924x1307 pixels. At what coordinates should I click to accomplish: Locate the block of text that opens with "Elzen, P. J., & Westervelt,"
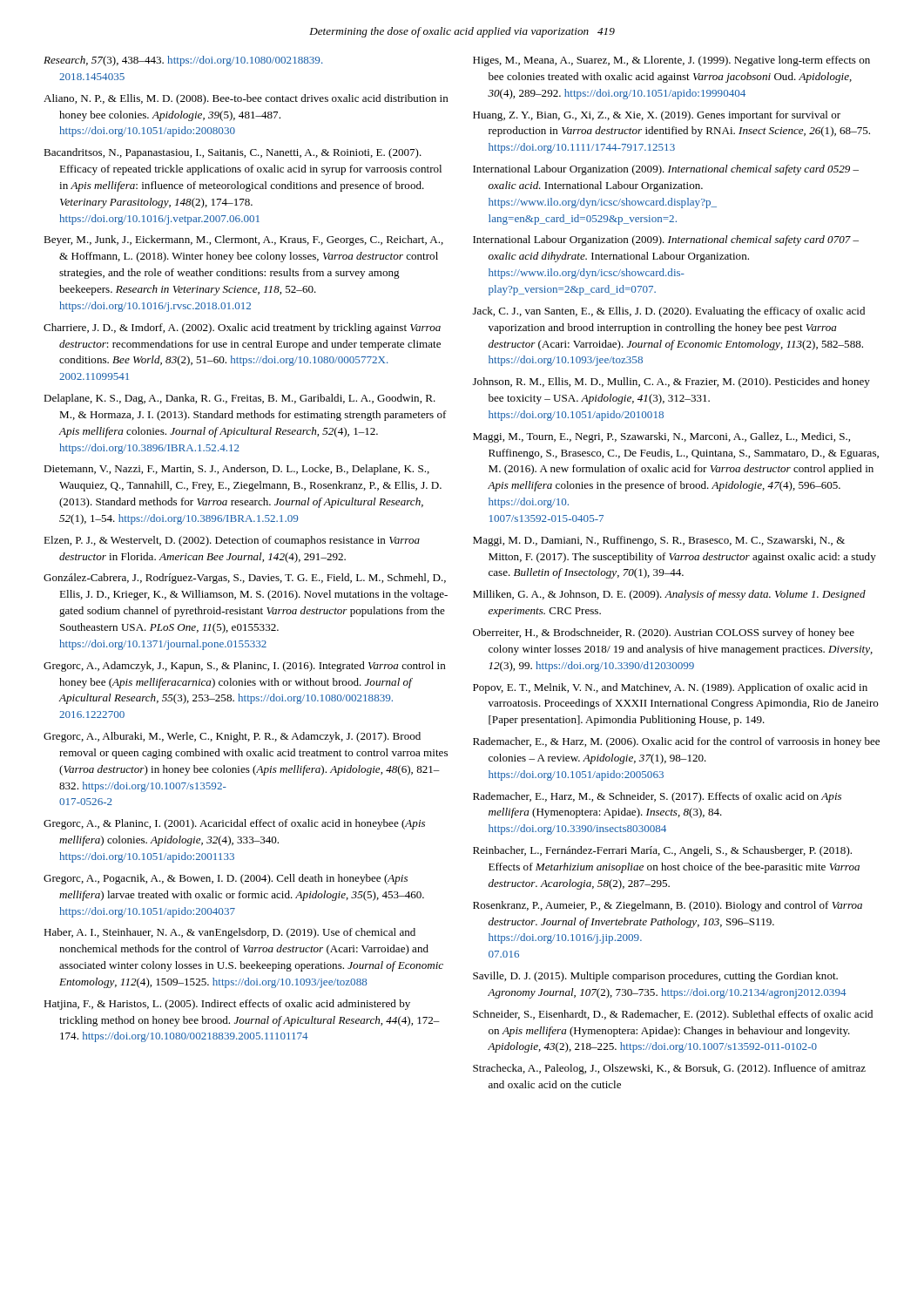click(232, 548)
